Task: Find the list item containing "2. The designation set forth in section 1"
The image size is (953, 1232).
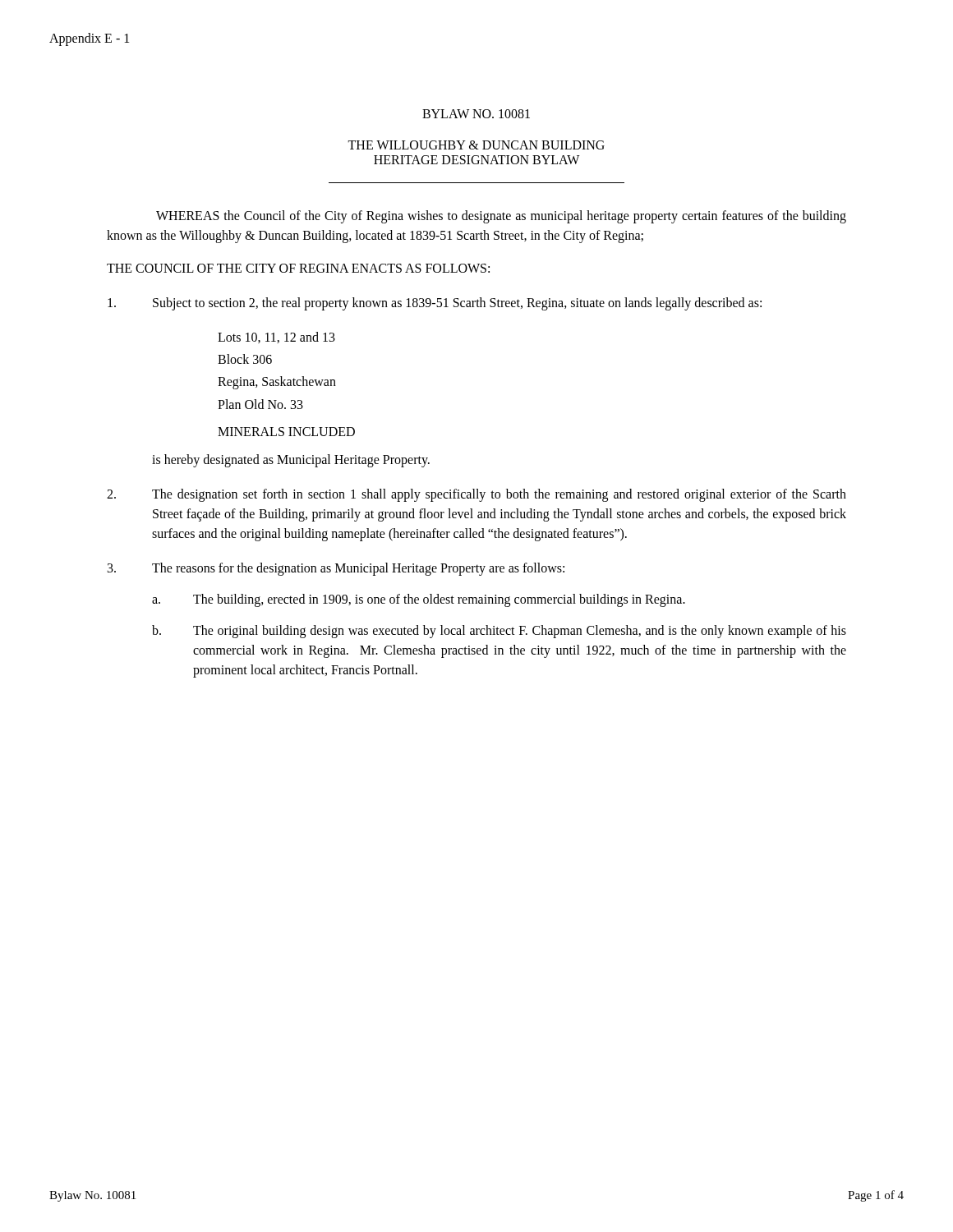Action: pyautogui.click(x=476, y=514)
